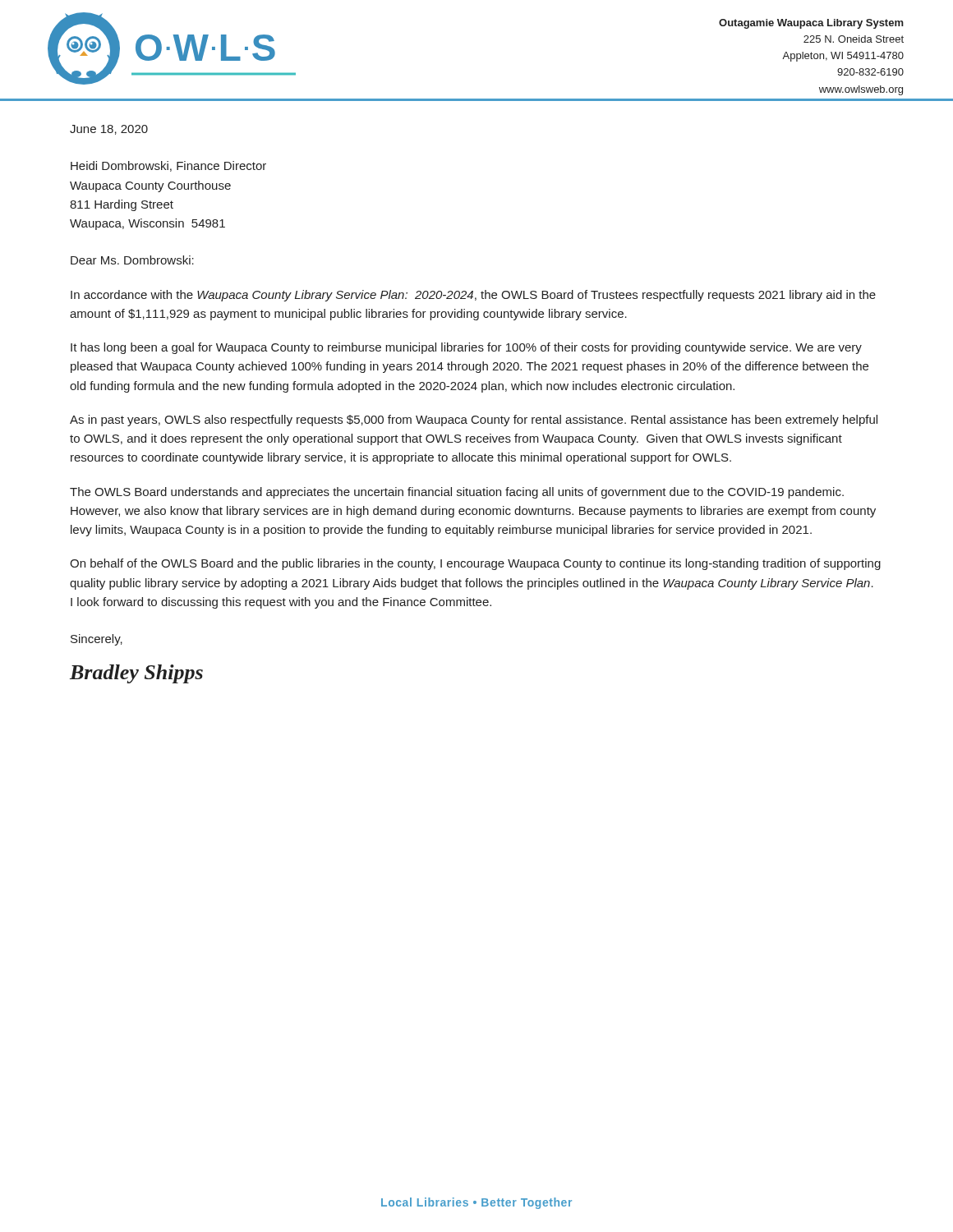Viewport: 953px width, 1232px height.
Task: Click the passage that begins "In accordance with the Waupaca"
Action: 473,304
